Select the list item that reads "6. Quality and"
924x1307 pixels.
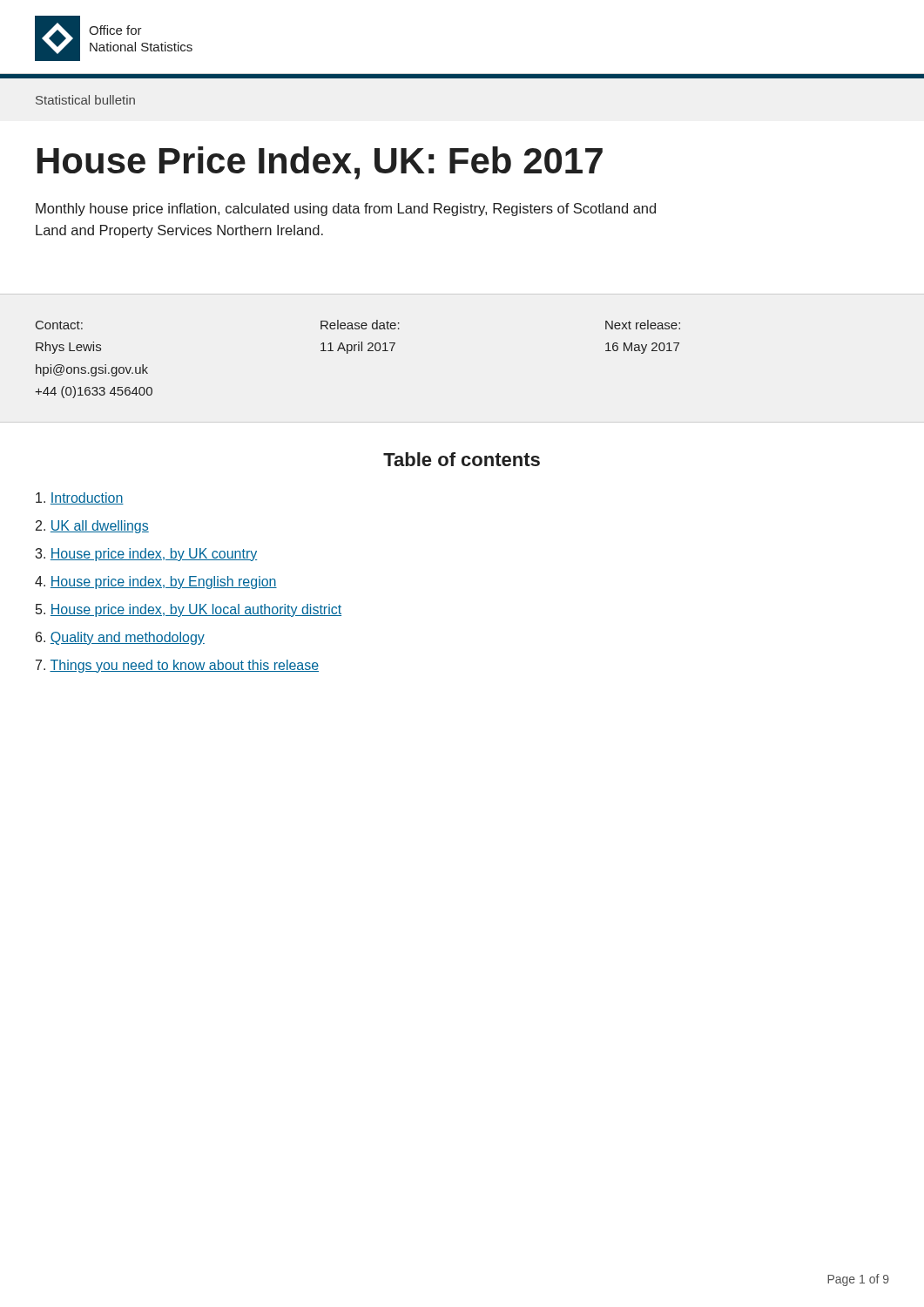tap(120, 637)
